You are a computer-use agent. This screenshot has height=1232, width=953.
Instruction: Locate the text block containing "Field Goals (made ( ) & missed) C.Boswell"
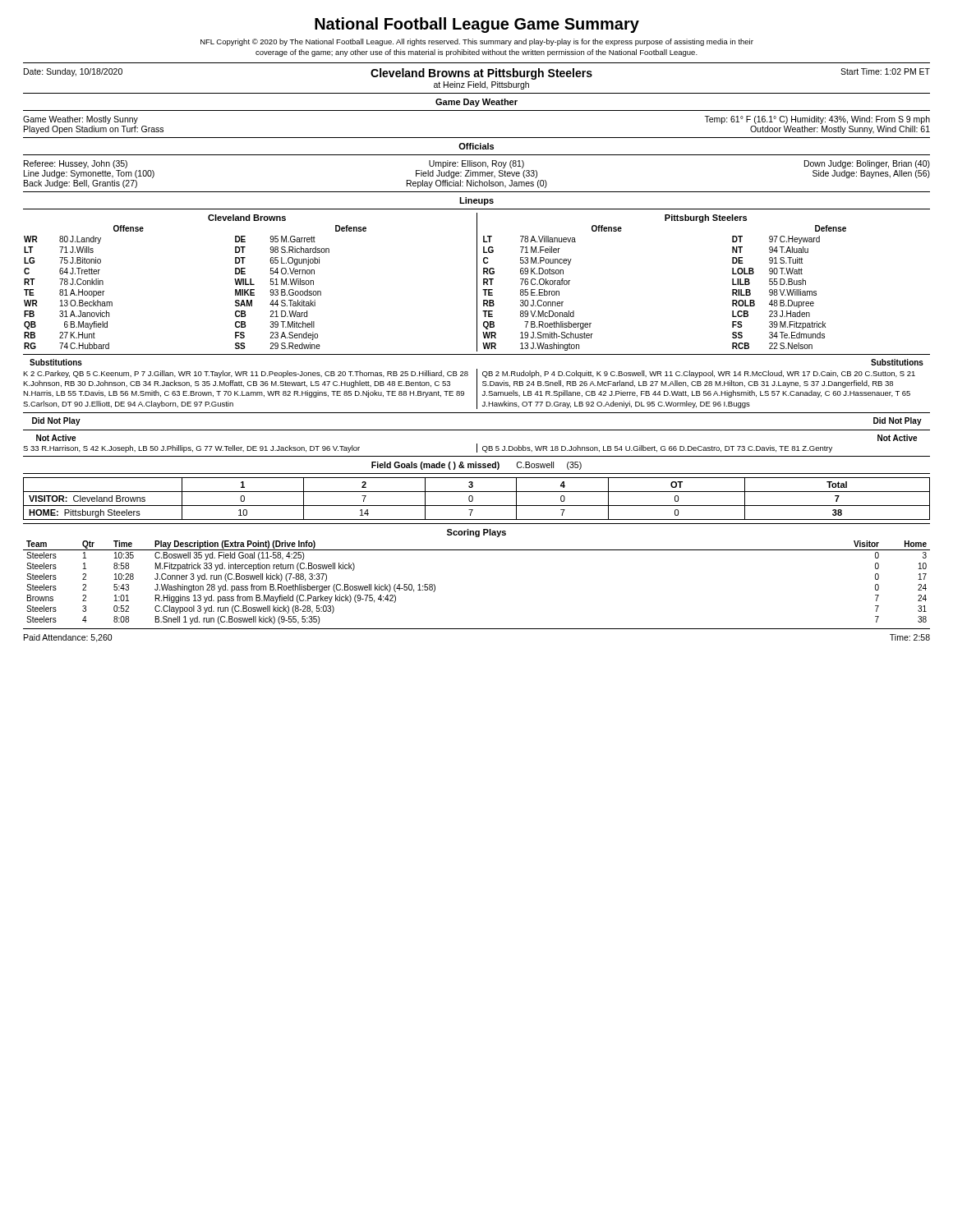point(476,465)
